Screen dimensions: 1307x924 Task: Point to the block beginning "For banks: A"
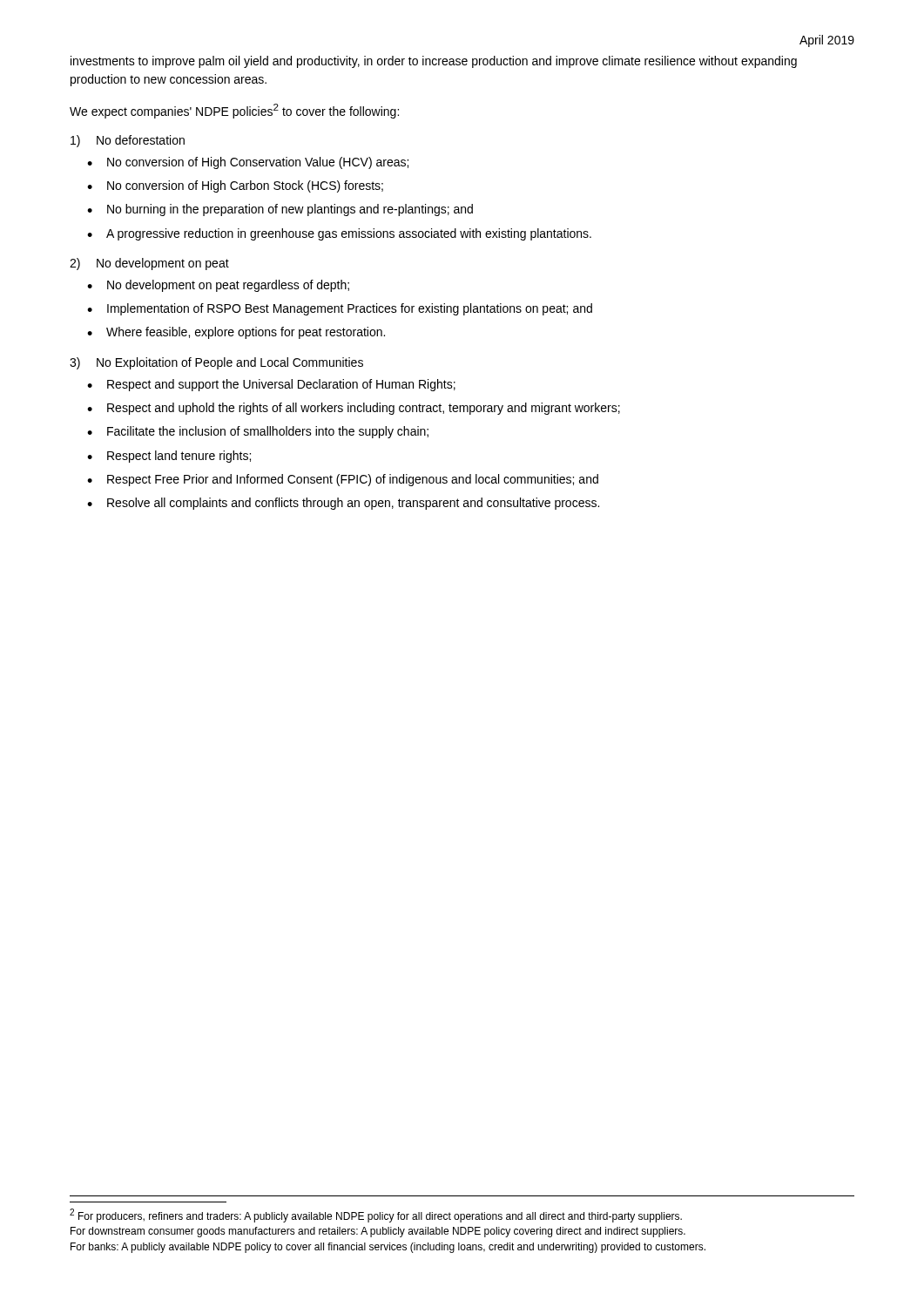pos(388,1247)
